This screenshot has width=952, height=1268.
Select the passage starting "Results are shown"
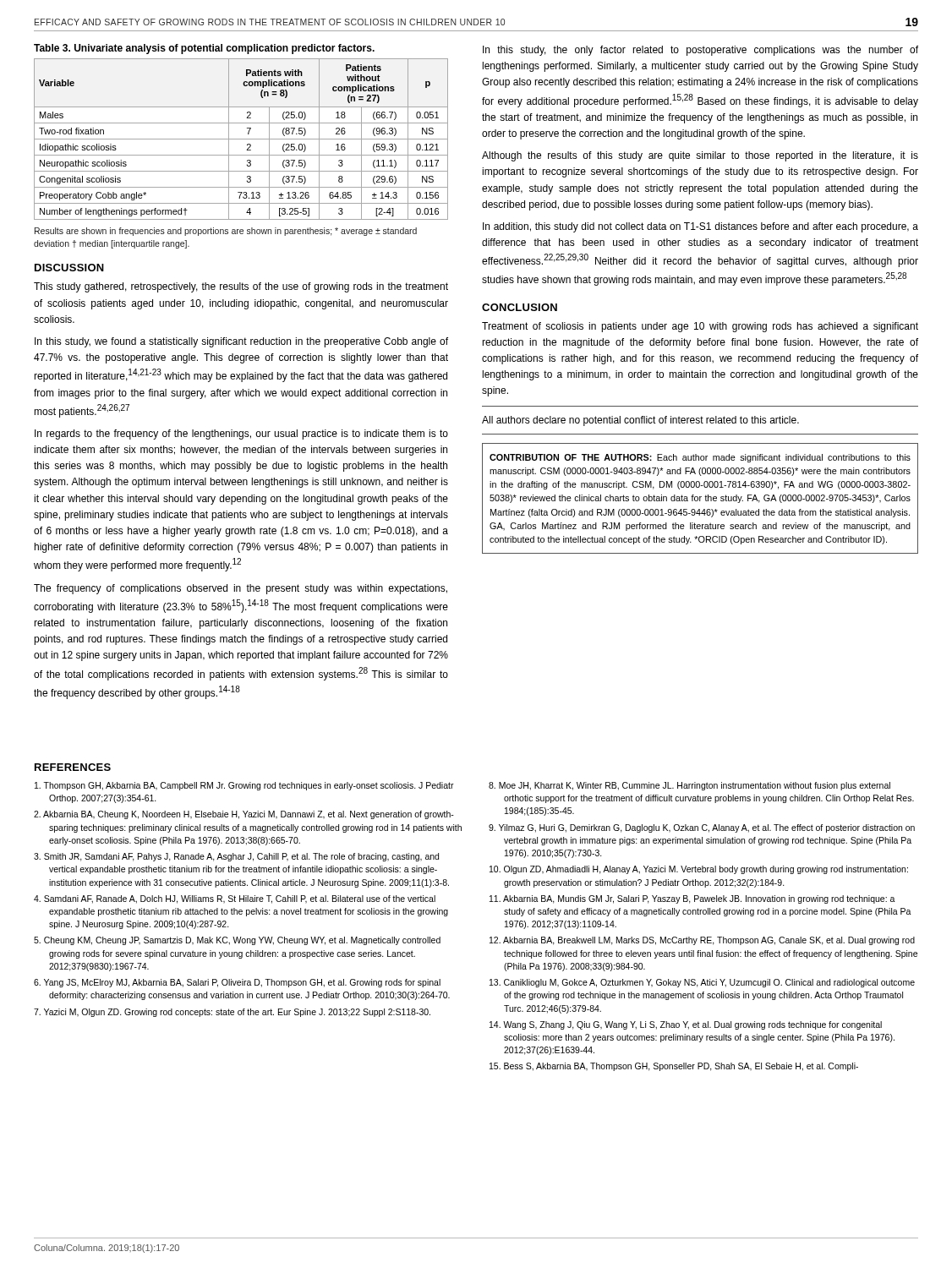tap(225, 237)
